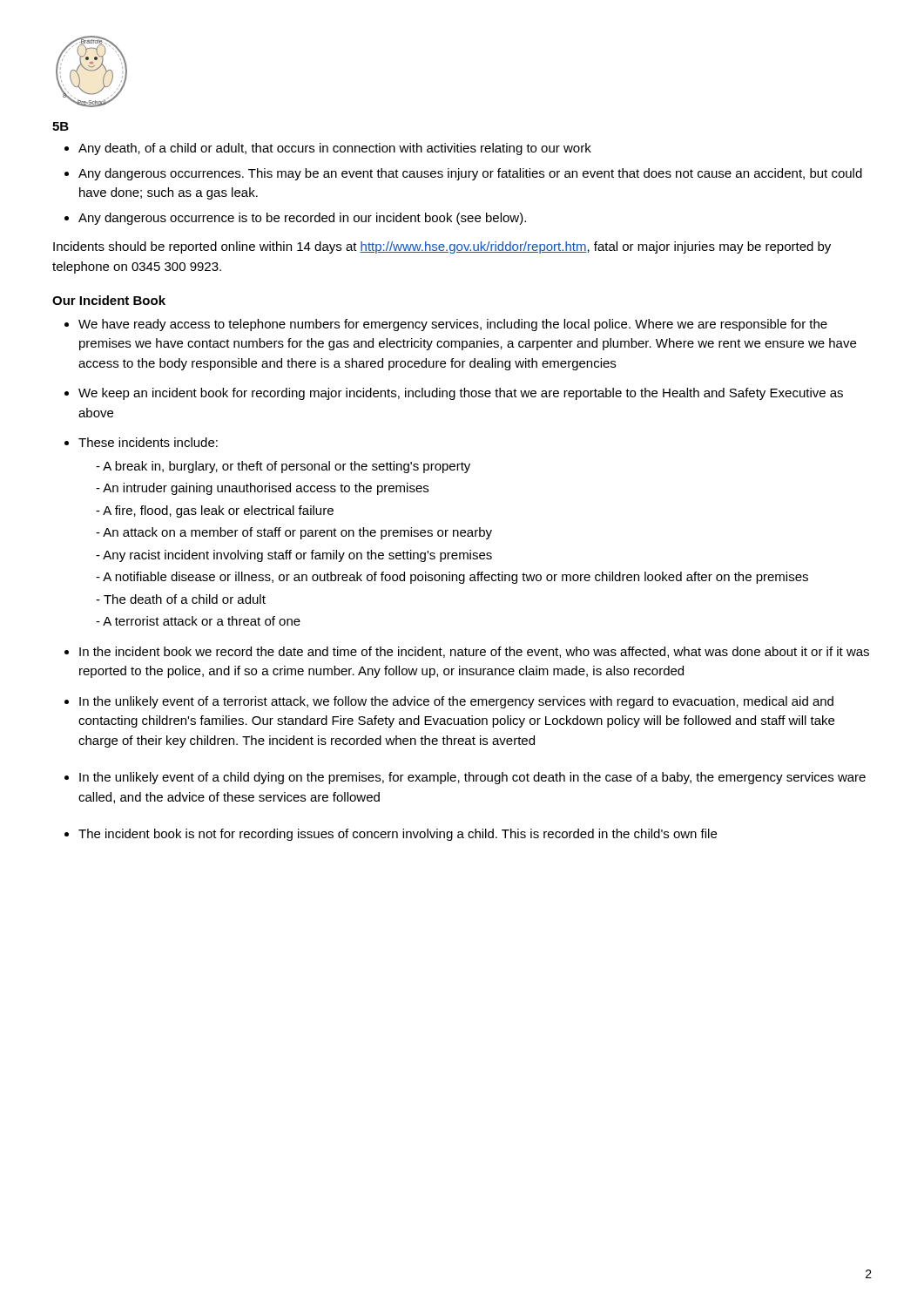Screen dimensions: 1307x924
Task: Click the passage that begins "Any death, of a child or adult, that"
Action: tap(335, 148)
